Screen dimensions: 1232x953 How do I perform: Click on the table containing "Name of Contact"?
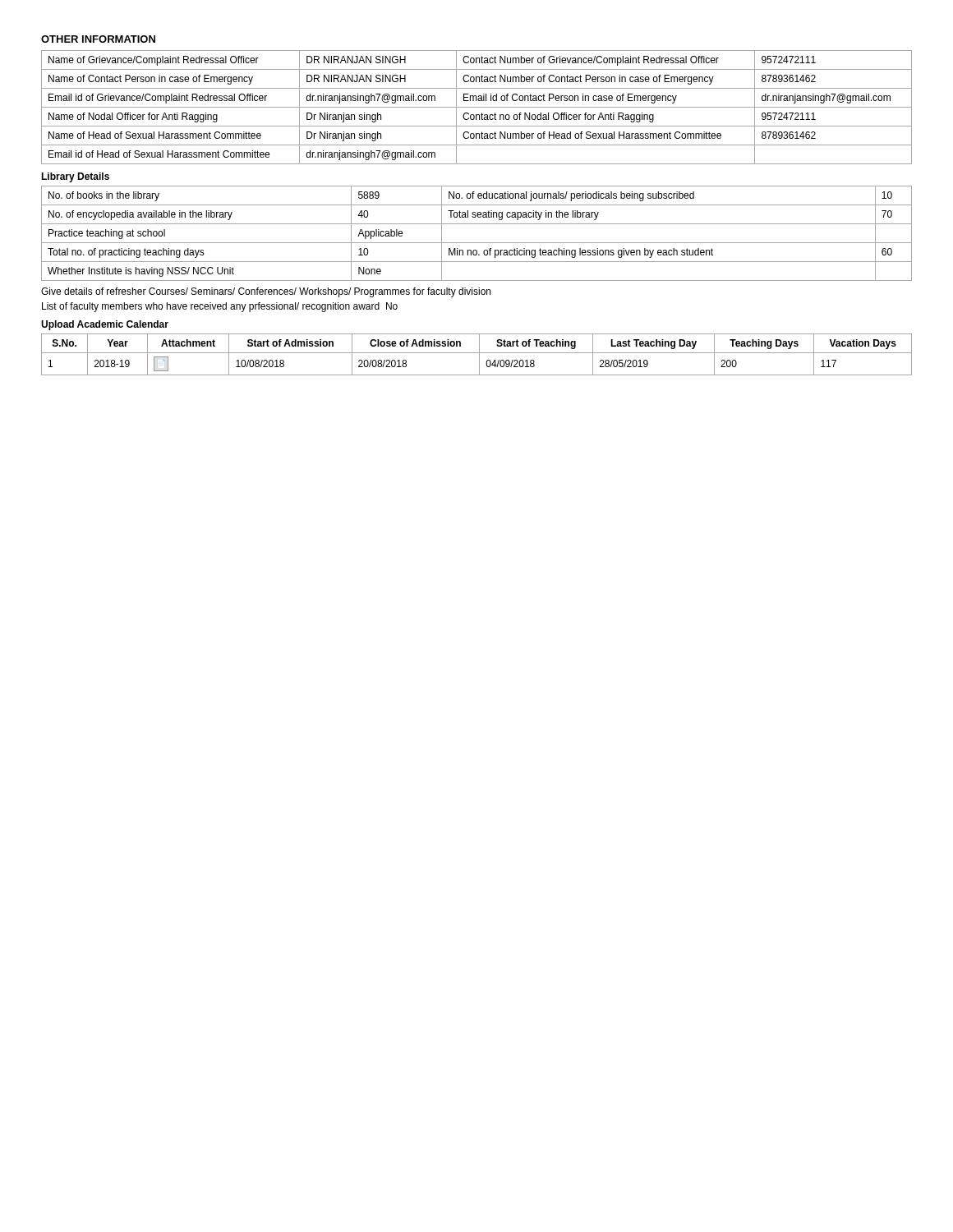(x=476, y=107)
